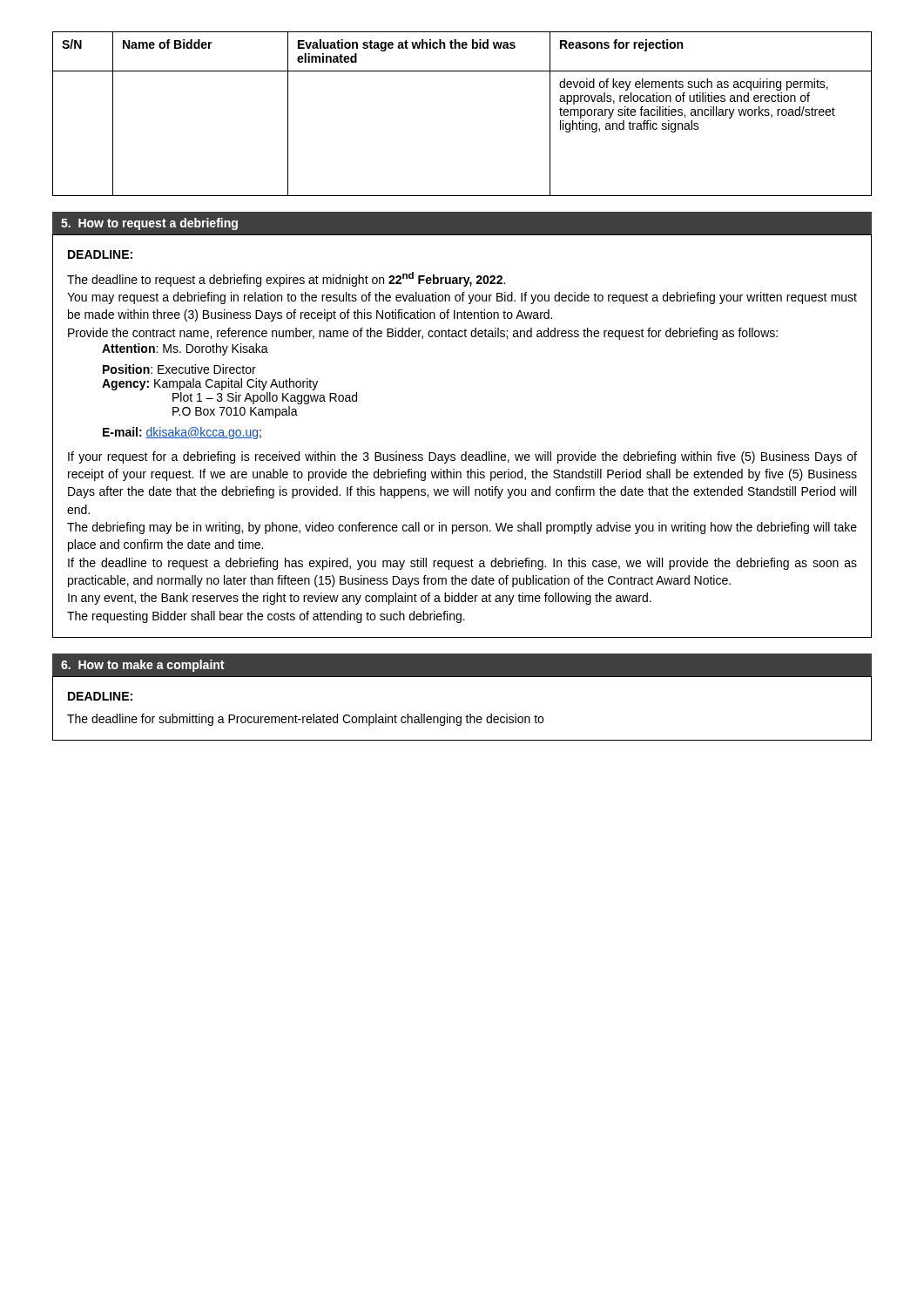Find the region starting "Provide the contract name,"

coord(462,333)
